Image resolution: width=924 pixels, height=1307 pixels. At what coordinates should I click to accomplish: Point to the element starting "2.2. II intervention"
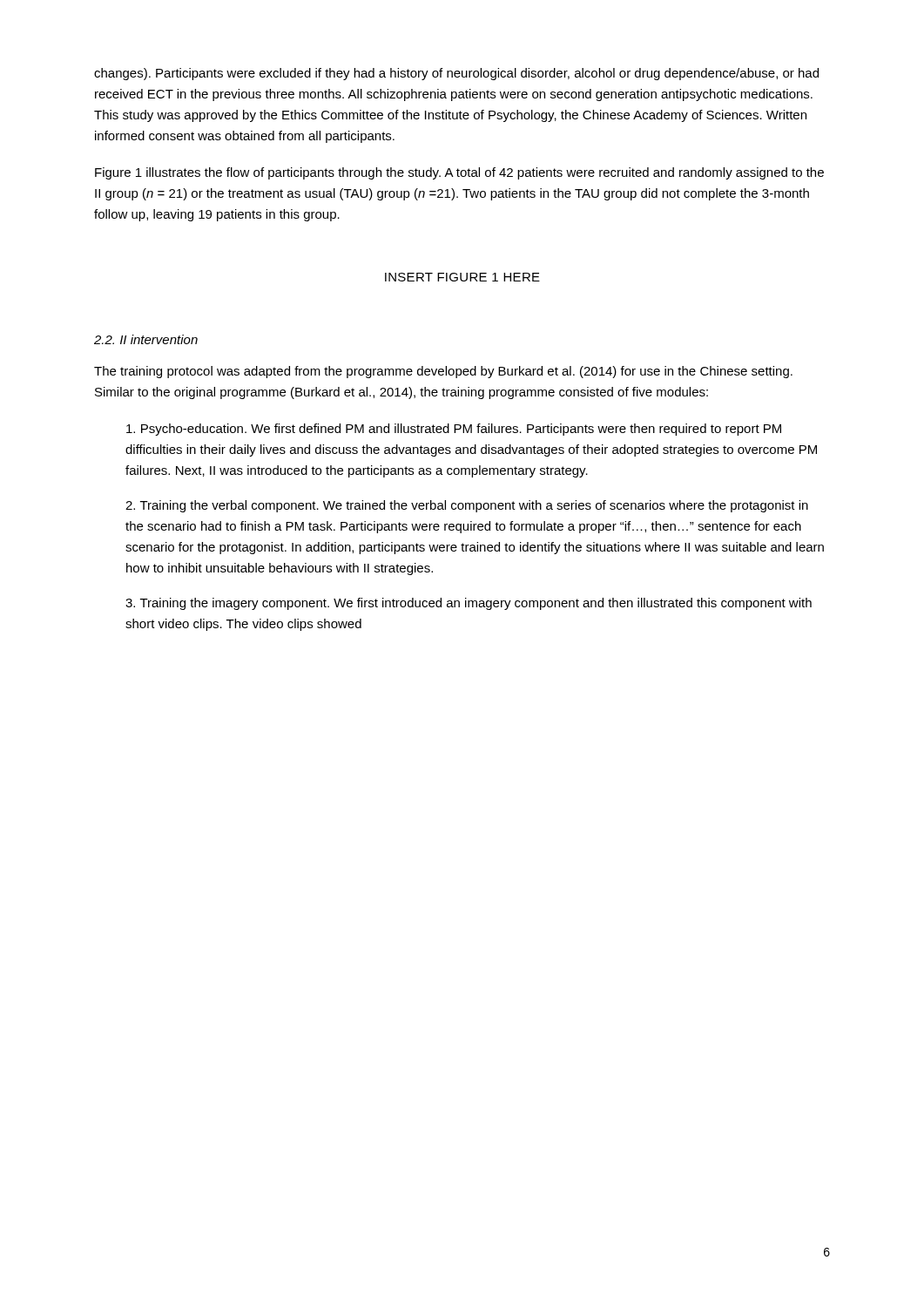146,339
